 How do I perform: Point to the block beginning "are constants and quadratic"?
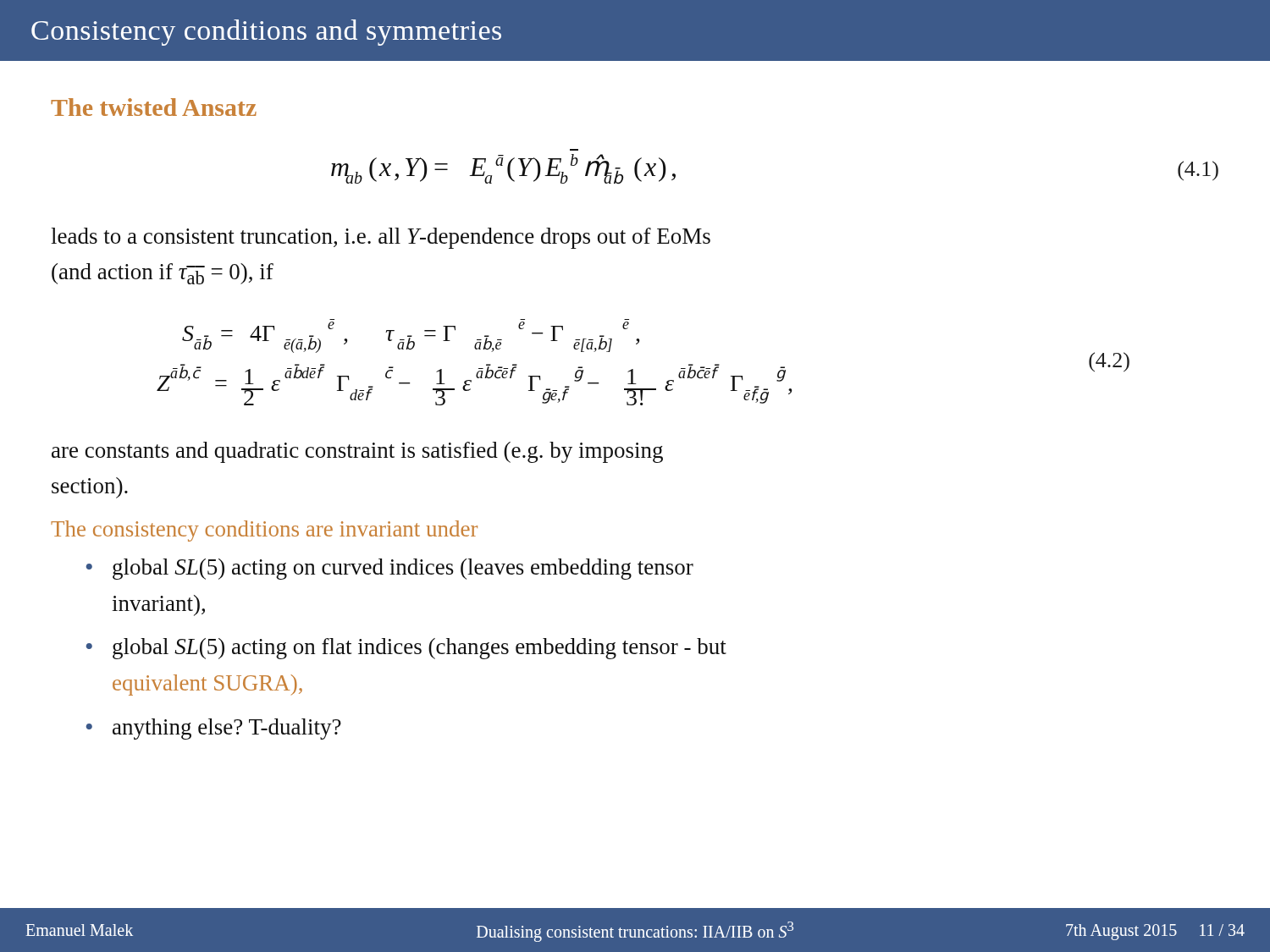[x=357, y=468]
